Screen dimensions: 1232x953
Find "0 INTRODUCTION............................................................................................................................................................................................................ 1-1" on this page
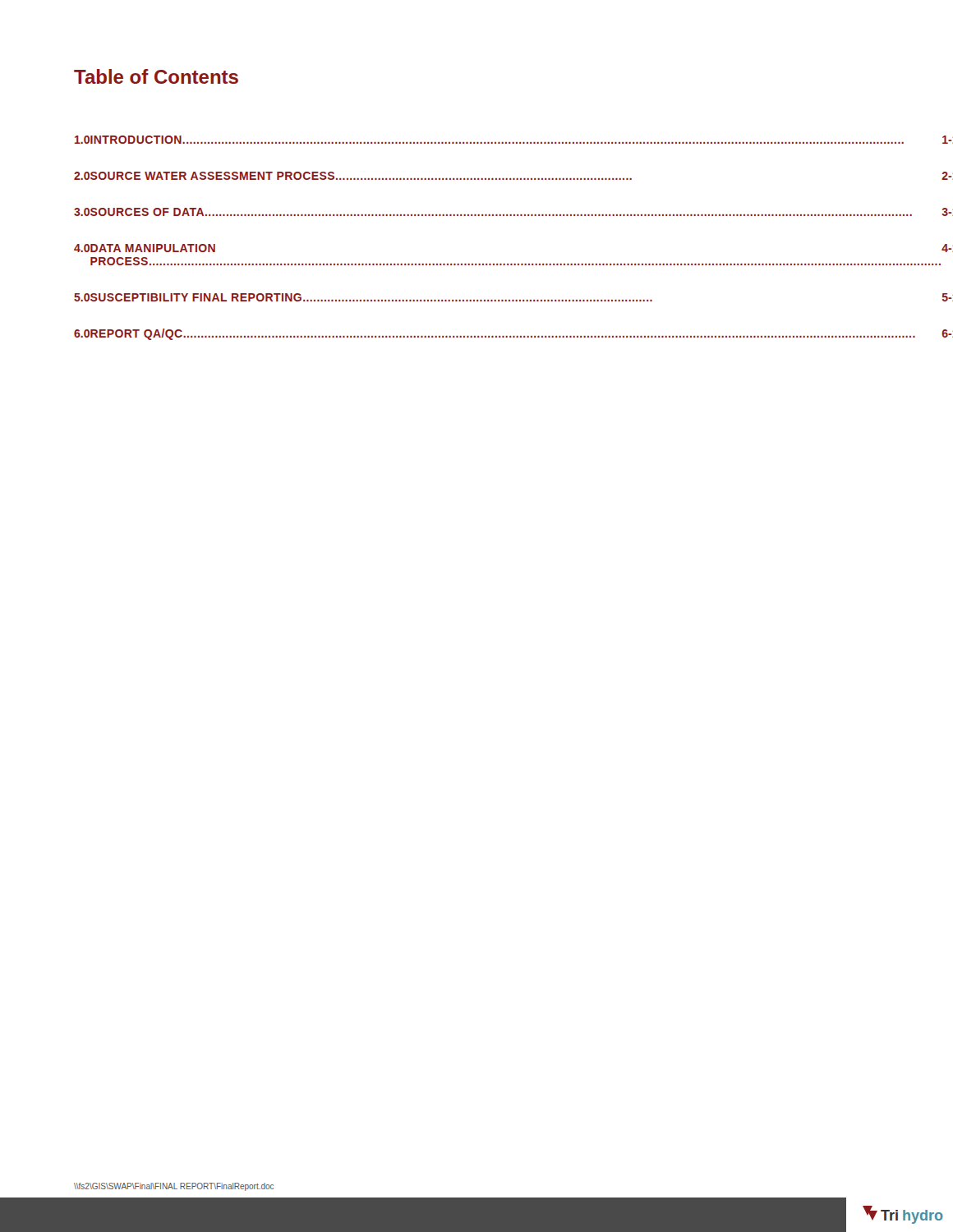[513, 140]
